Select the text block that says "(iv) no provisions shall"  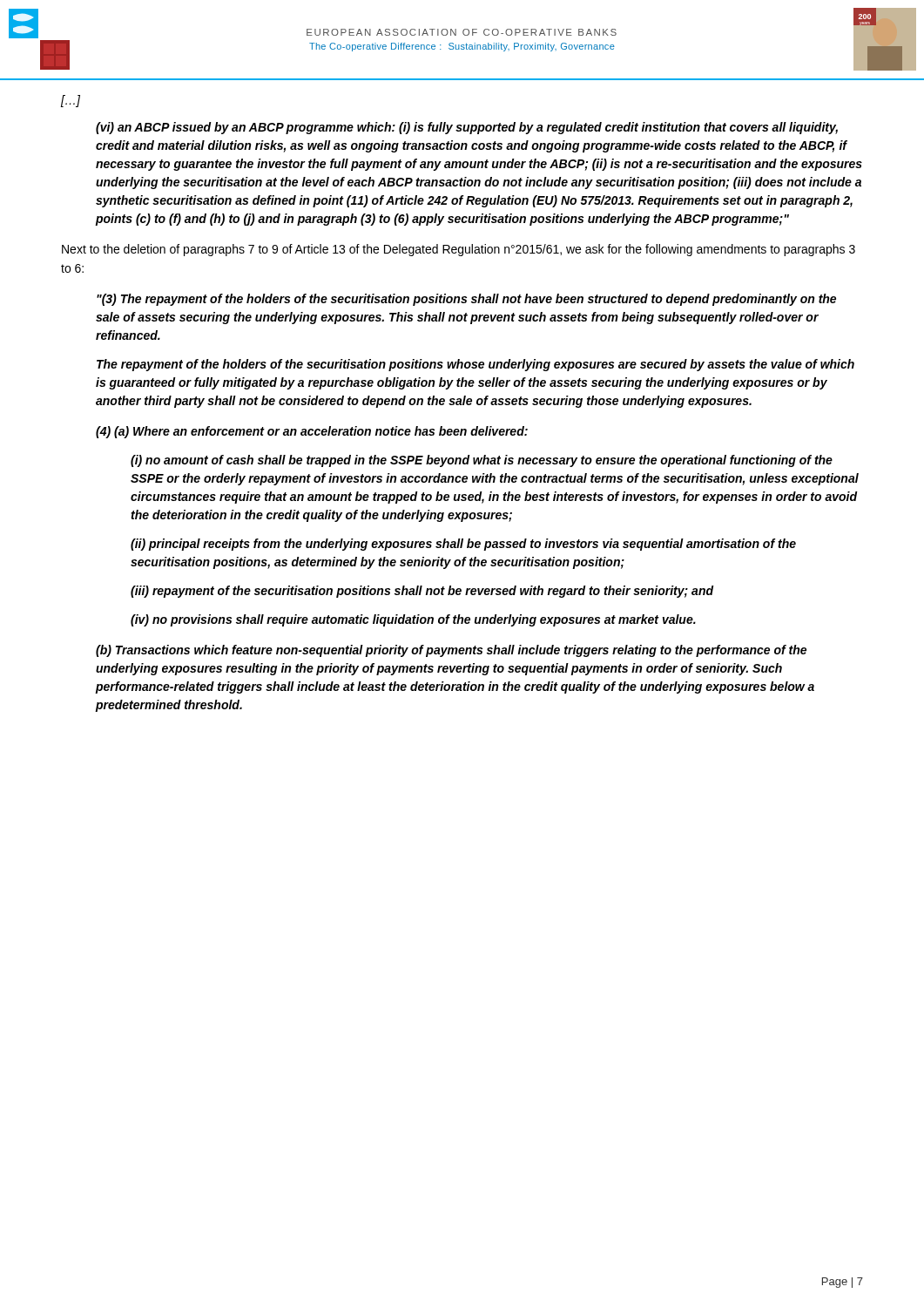[497, 620]
